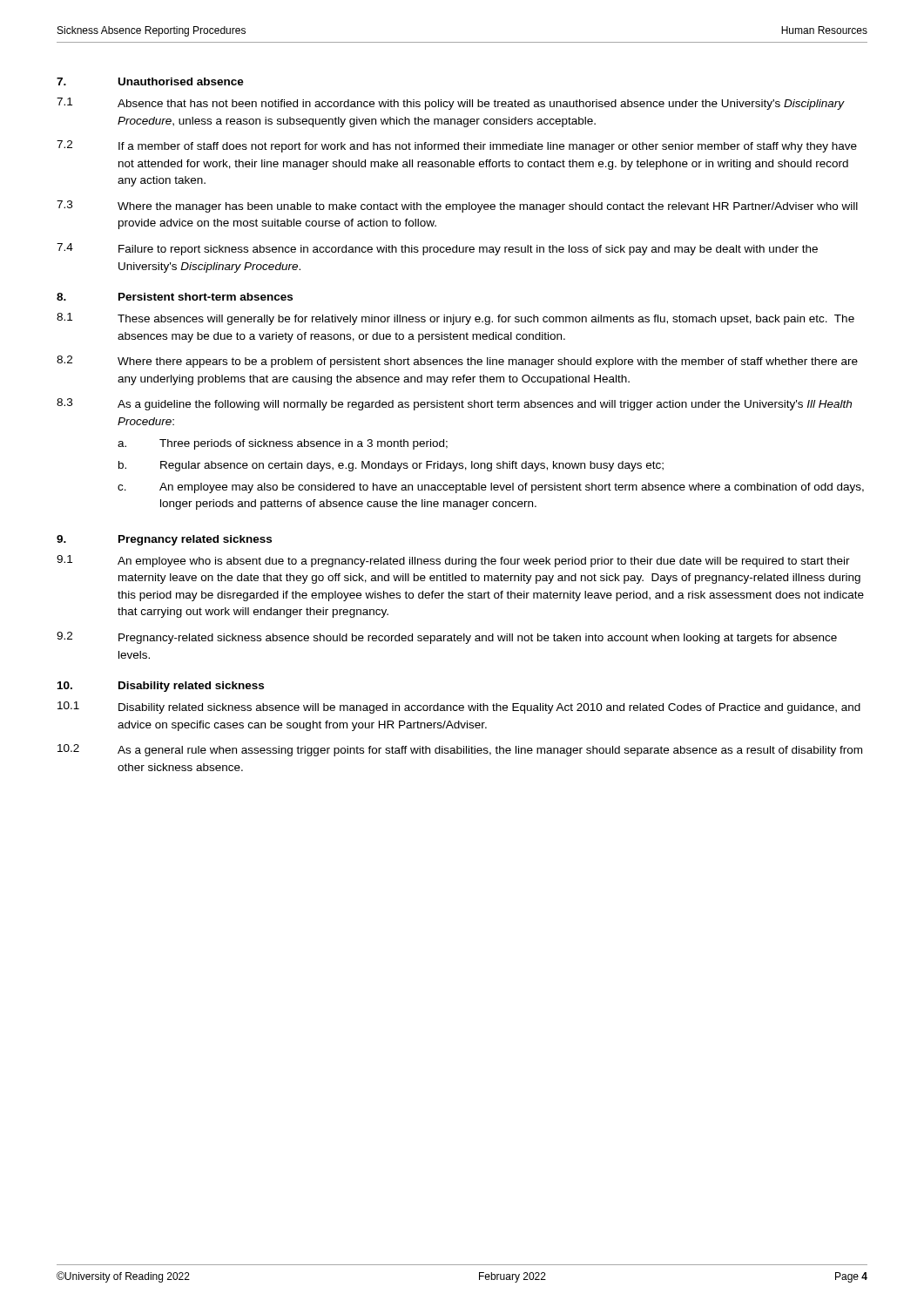Click on the passage starting "2 Pregnancy-related sickness absence should be"
Screen dimensions: 1307x924
tap(462, 646)
